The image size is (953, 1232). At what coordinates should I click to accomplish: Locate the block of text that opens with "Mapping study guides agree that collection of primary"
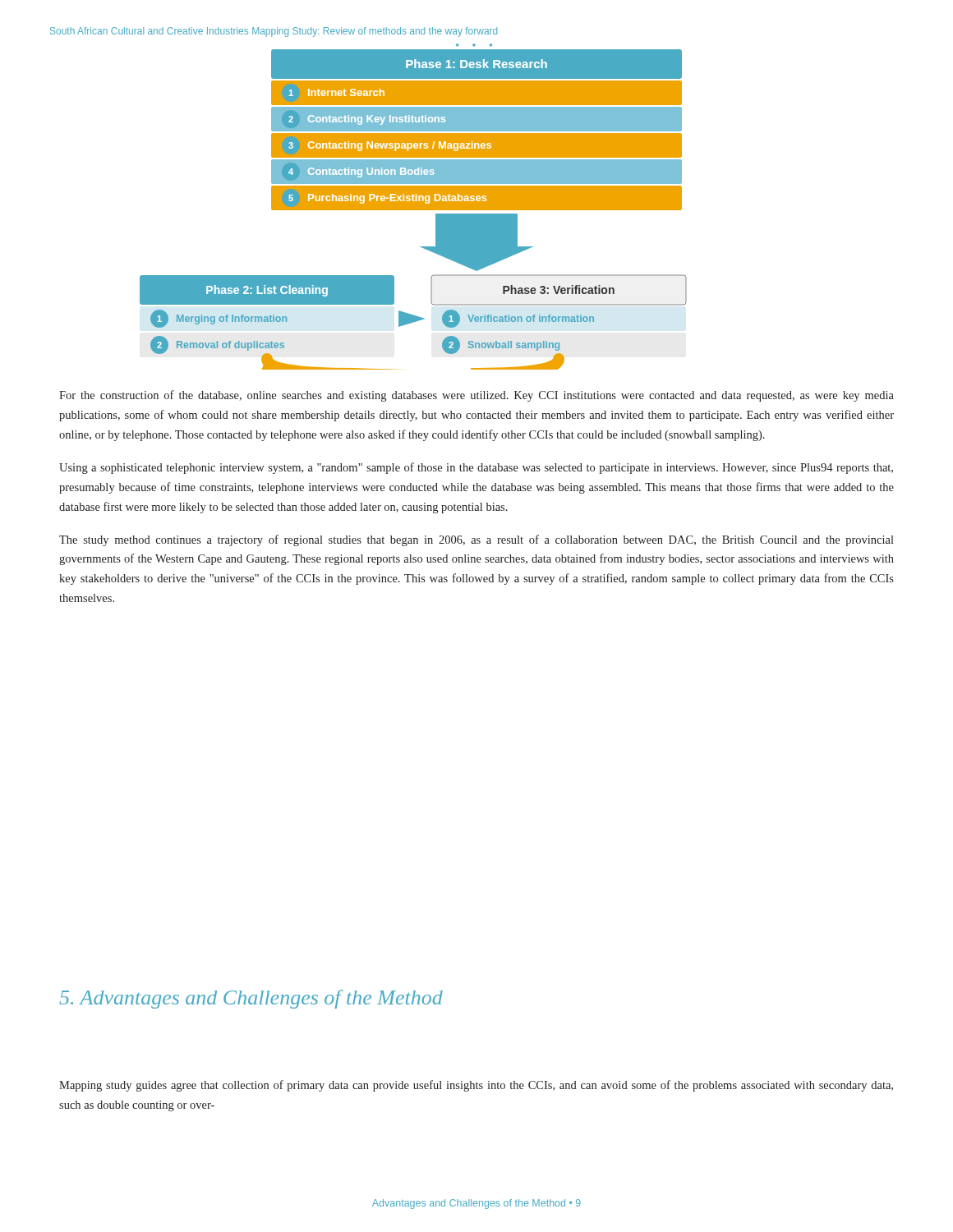pyautogui.click(x=476, y=1096)
